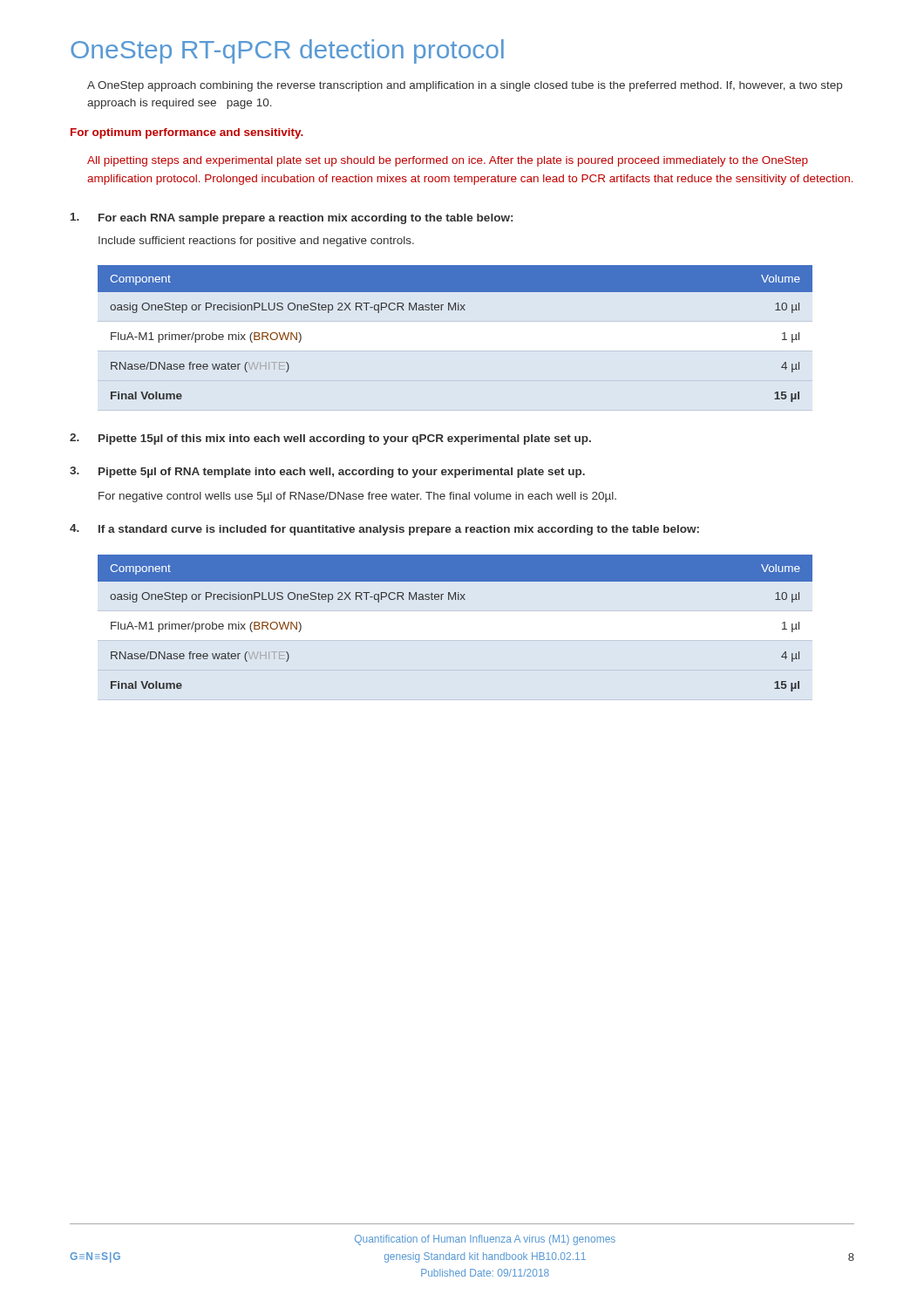Screen dimensions: 1308x924
Task: Where does it say "OneStep RT-qPCR detection protocol"?
Action: click(462, 50)
